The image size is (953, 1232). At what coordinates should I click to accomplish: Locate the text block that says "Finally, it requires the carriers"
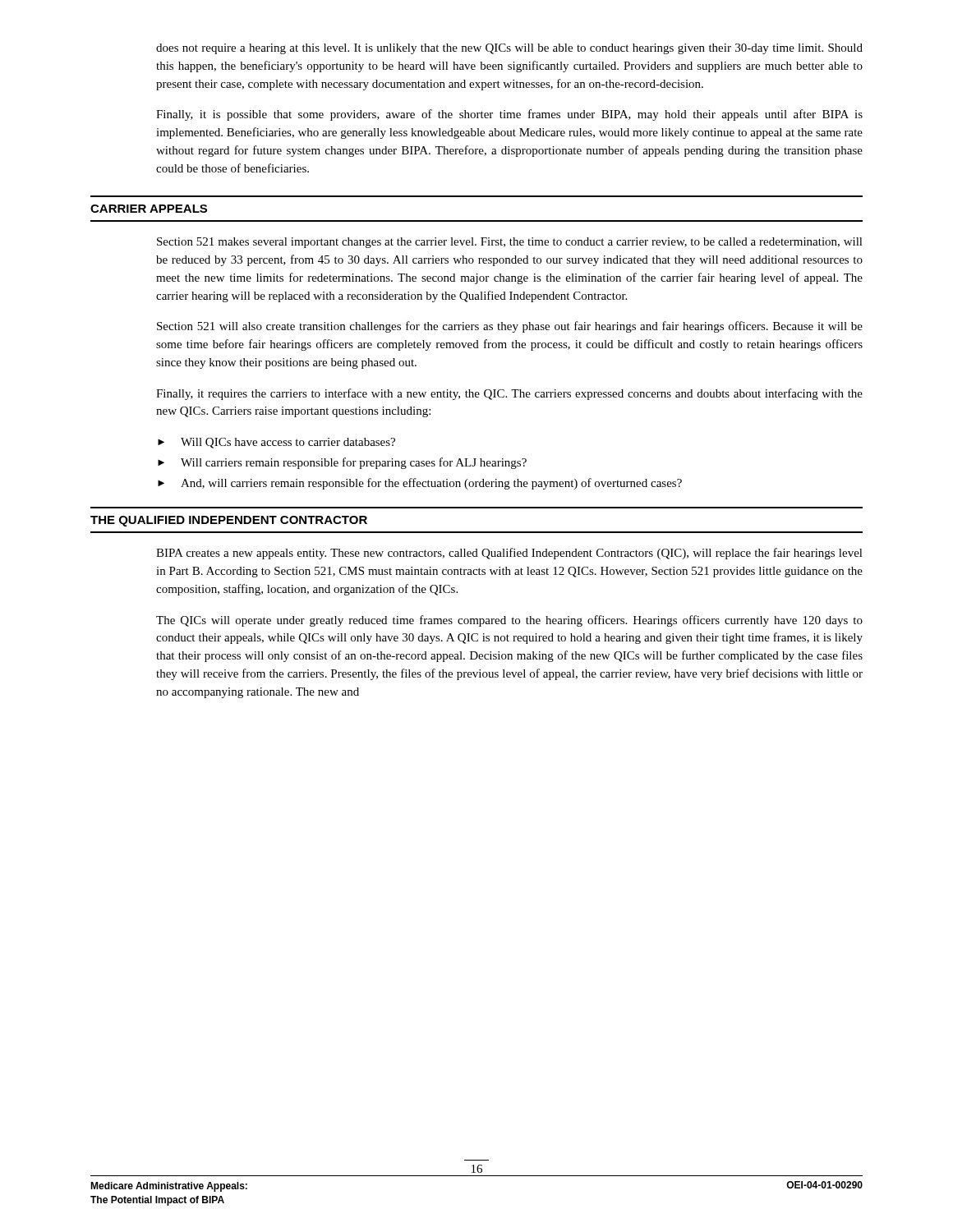tap(509, 402)
